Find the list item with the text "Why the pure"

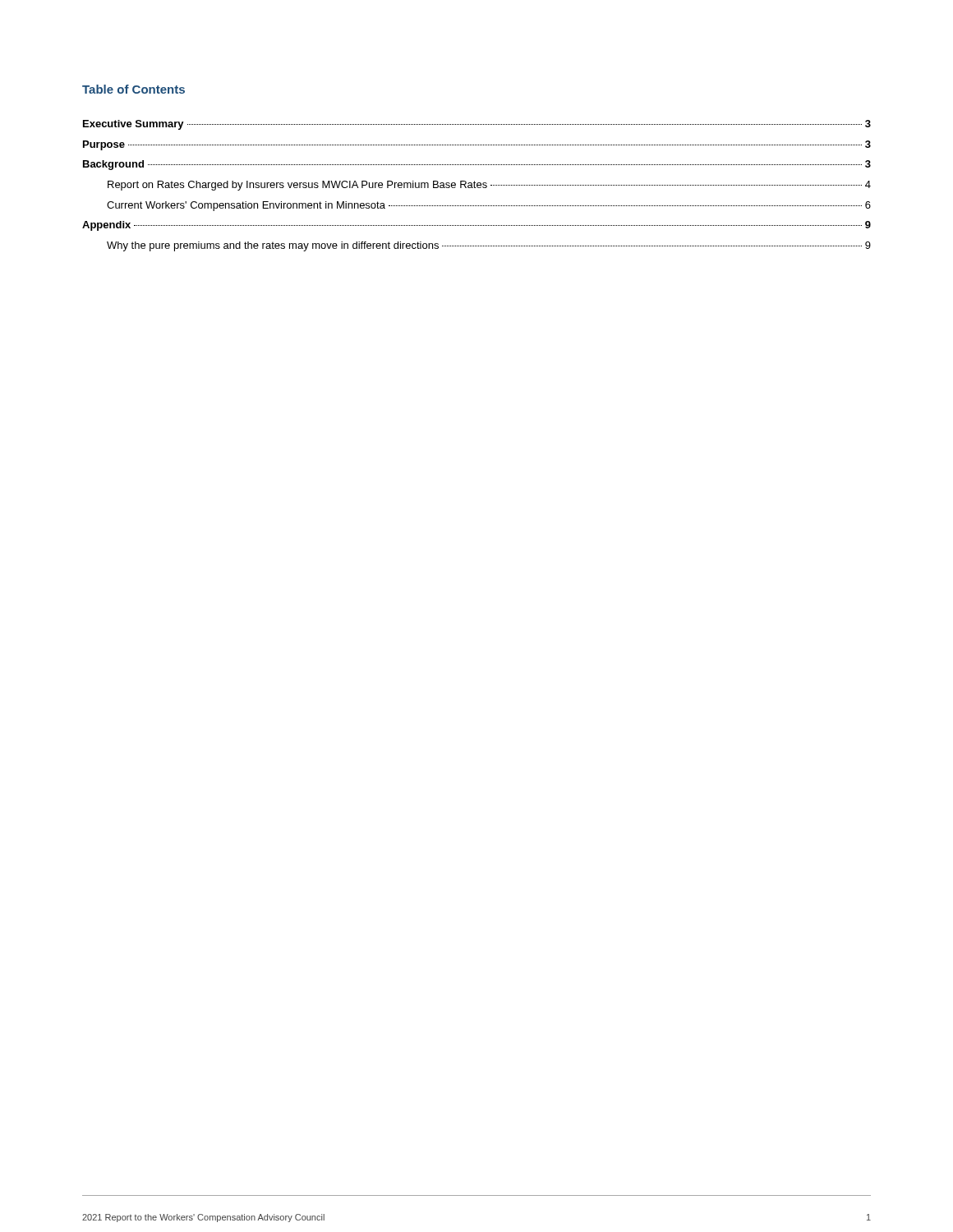[x=489, y=246]
